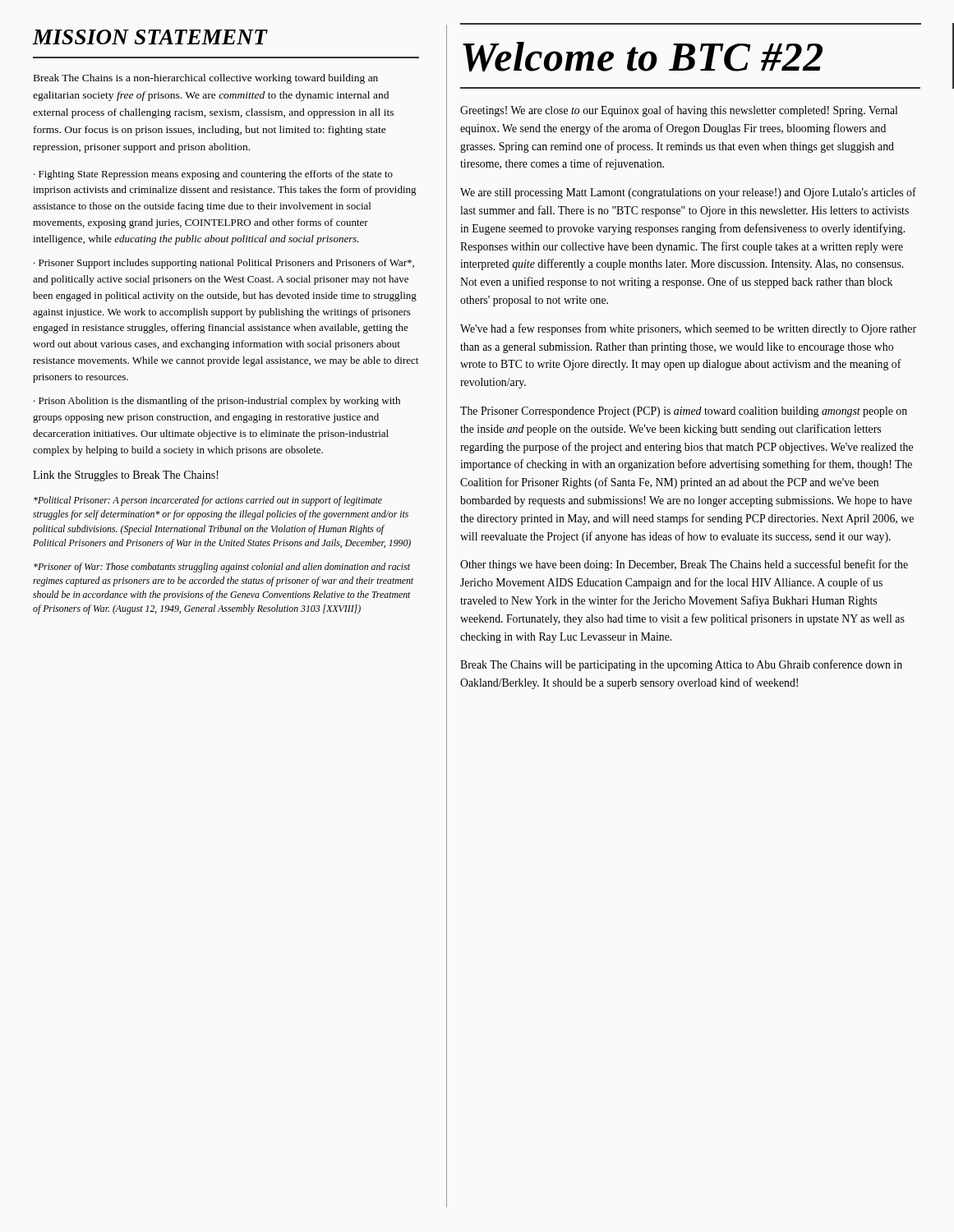954x1232 pixels.
Task: Click on the list item containing "· Prisoner Support includes supporting"
Action: click(x=226, y=319)
